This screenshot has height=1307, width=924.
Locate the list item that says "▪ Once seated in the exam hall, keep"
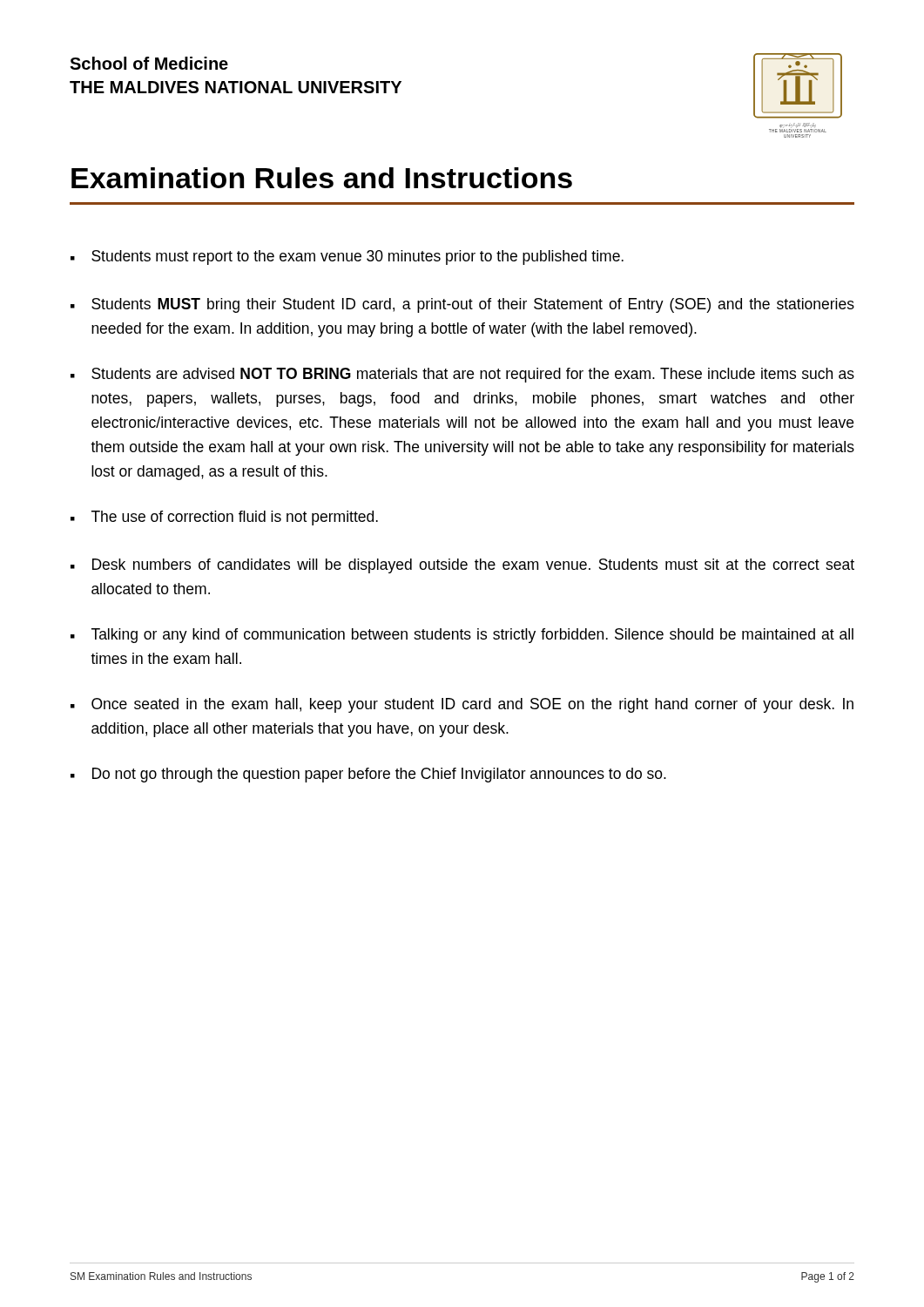click(x=462, y=716)
